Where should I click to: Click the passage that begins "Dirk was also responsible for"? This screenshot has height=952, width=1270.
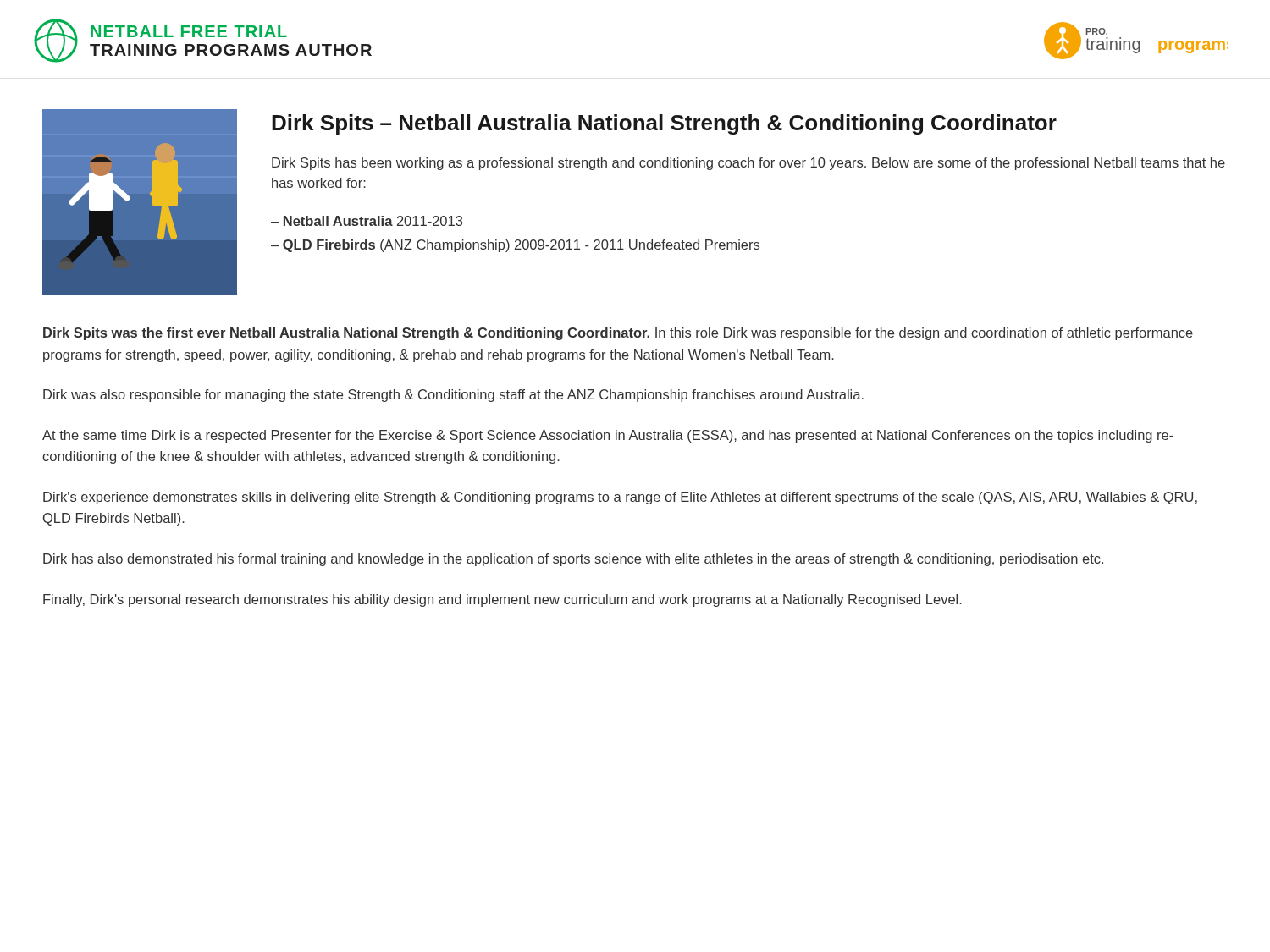453,394
